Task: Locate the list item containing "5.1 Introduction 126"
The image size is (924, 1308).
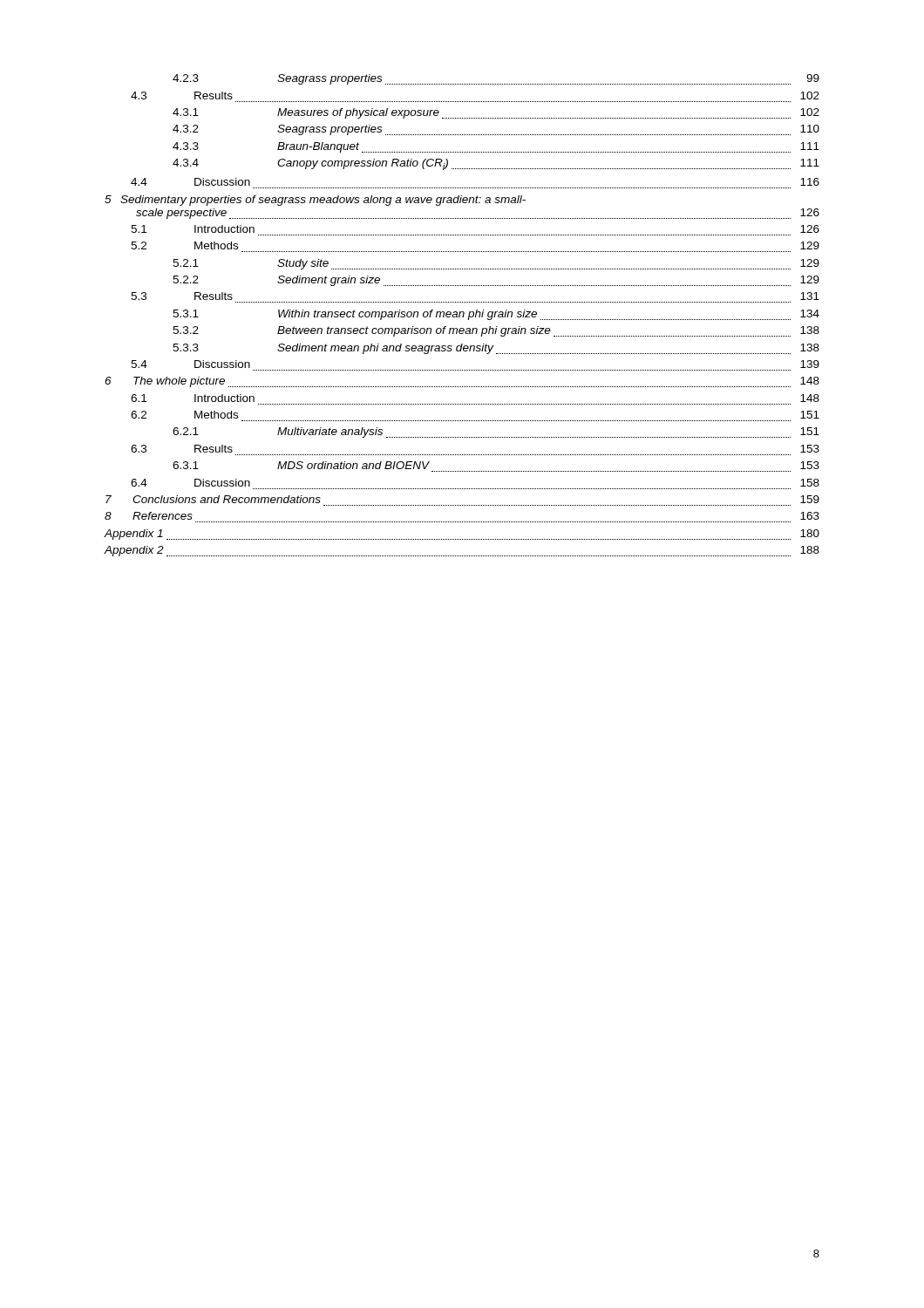Action: [462, 229]
